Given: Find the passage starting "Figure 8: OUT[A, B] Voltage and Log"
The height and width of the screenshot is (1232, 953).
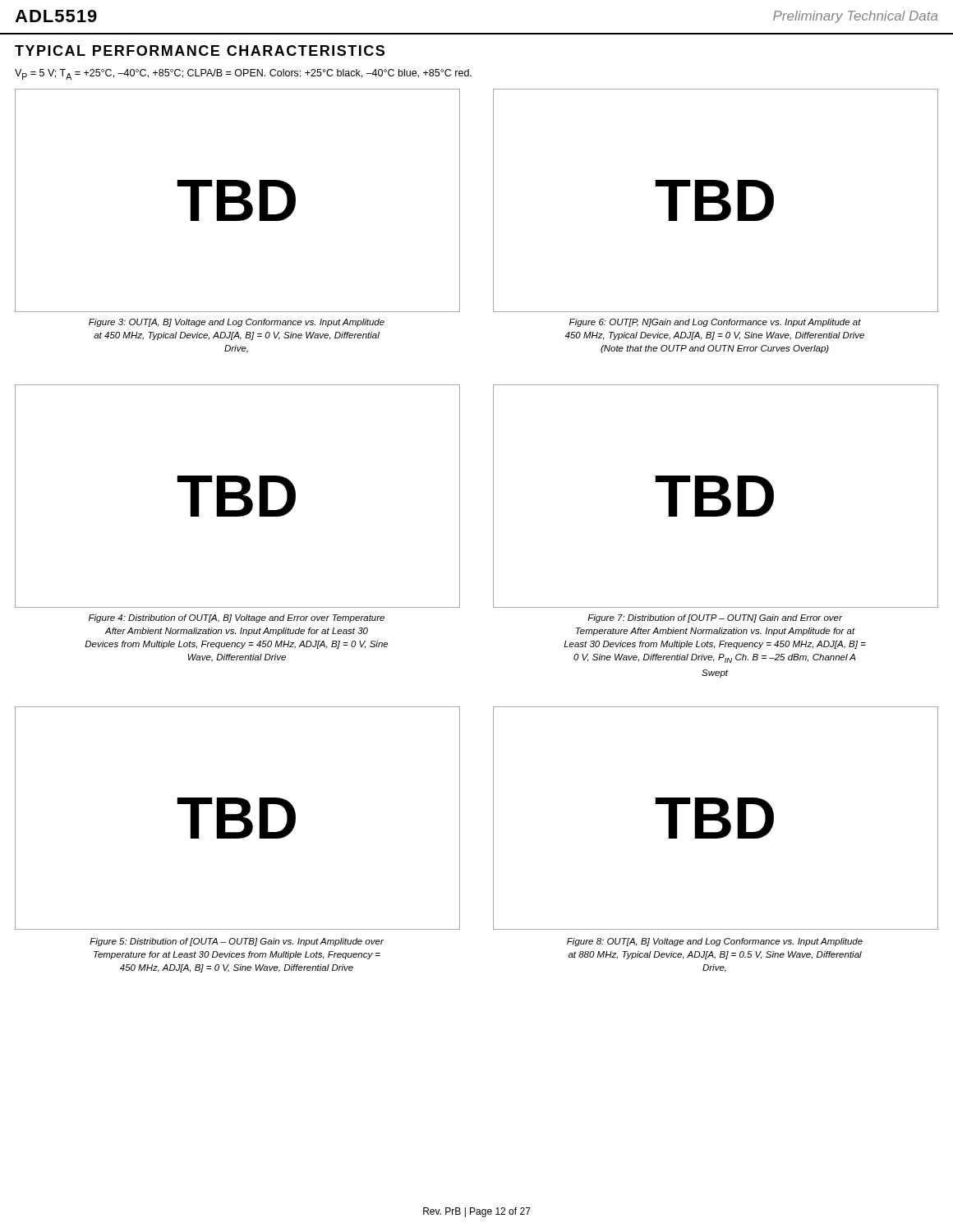Looking at the screenshot, I should point(715,954).
